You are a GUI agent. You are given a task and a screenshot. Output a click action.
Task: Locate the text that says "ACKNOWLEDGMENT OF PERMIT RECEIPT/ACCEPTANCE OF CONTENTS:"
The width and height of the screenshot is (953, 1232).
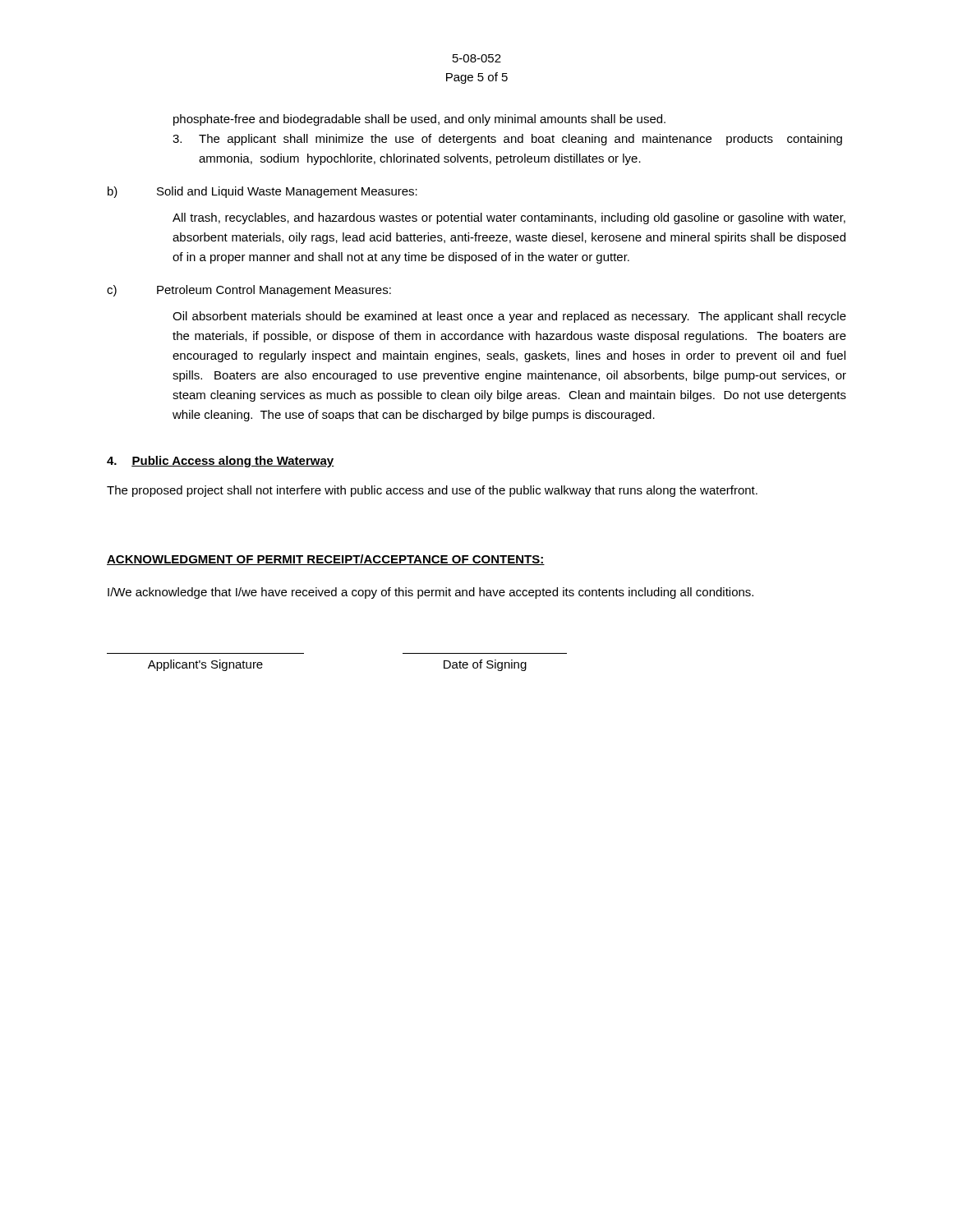(325, 559)
